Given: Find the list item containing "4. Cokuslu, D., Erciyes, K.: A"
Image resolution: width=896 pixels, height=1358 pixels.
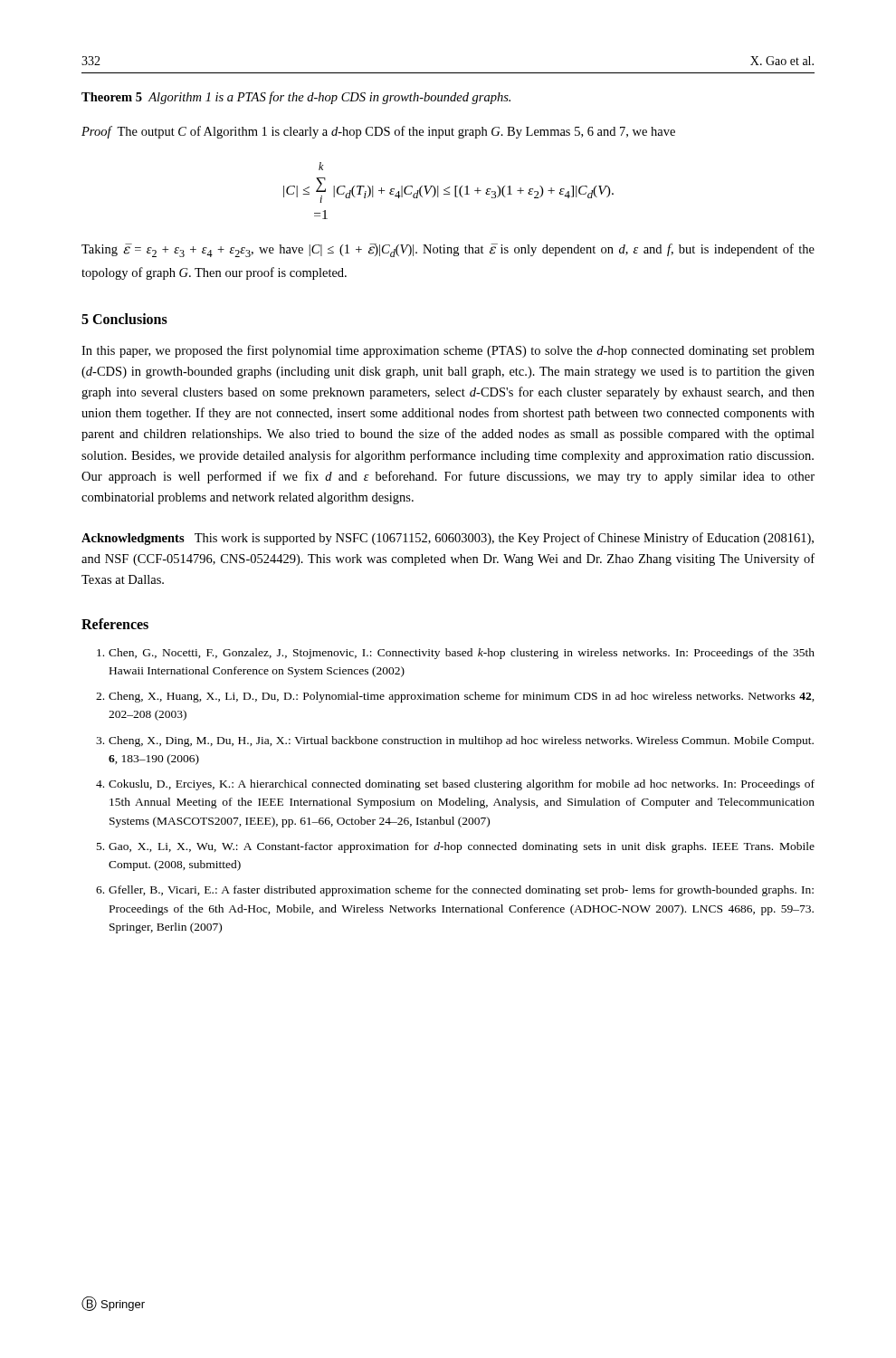Looking at the screenshot, I should (448, 803).
